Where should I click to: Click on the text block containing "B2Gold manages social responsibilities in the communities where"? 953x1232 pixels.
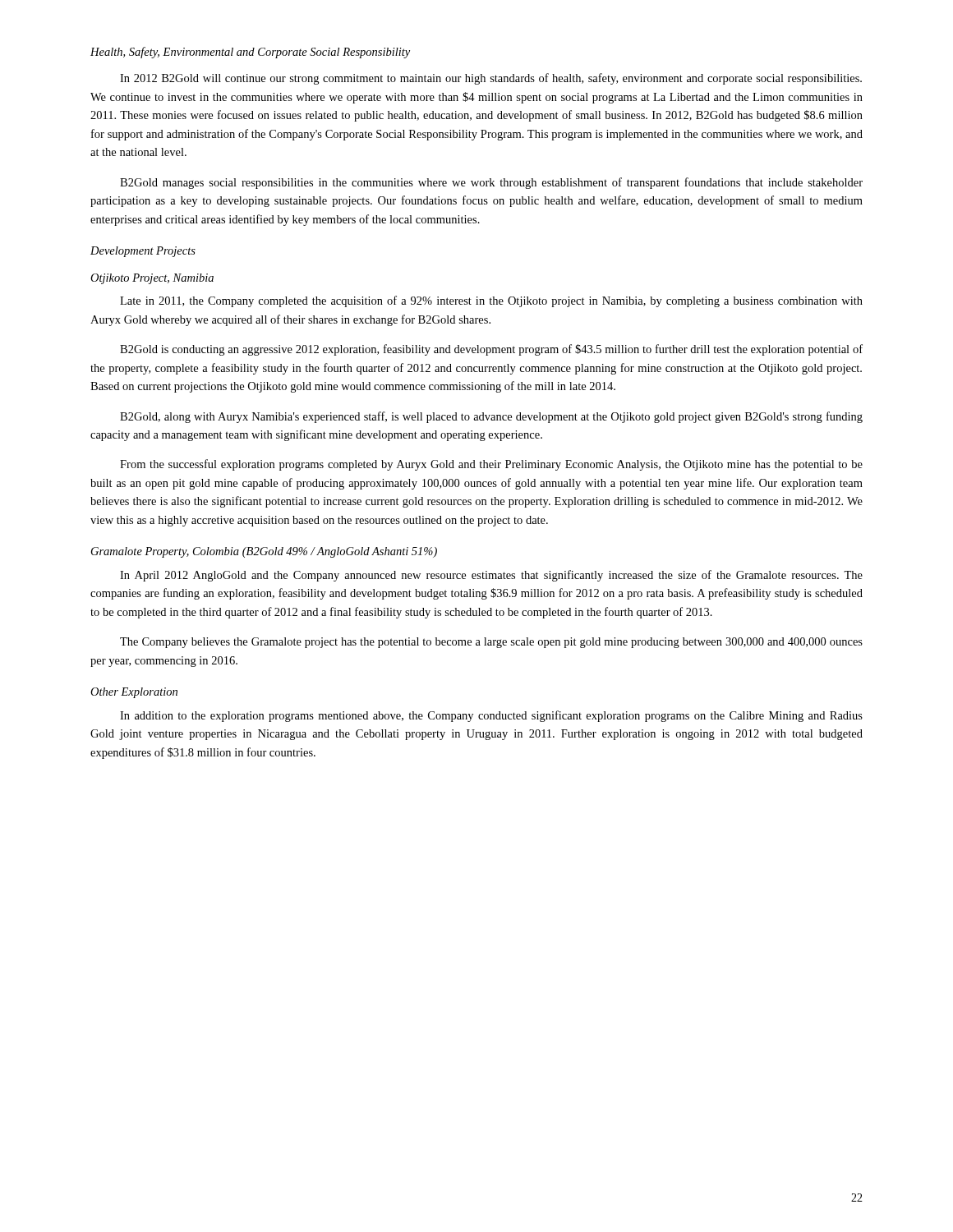(476, 201)
